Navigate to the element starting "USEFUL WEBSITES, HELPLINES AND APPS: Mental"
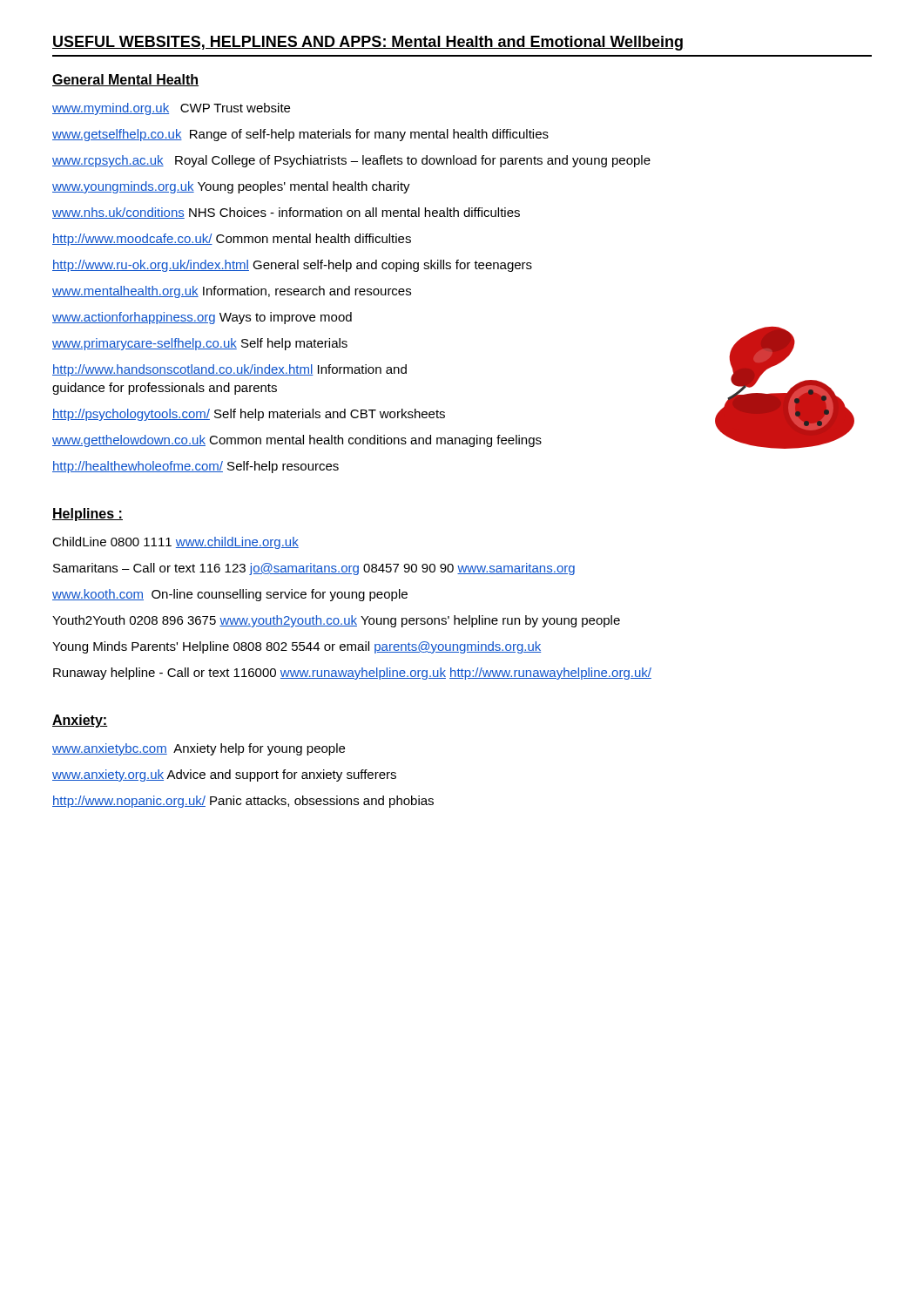This screenshot has width=924, height=1307. click(462, 42)
